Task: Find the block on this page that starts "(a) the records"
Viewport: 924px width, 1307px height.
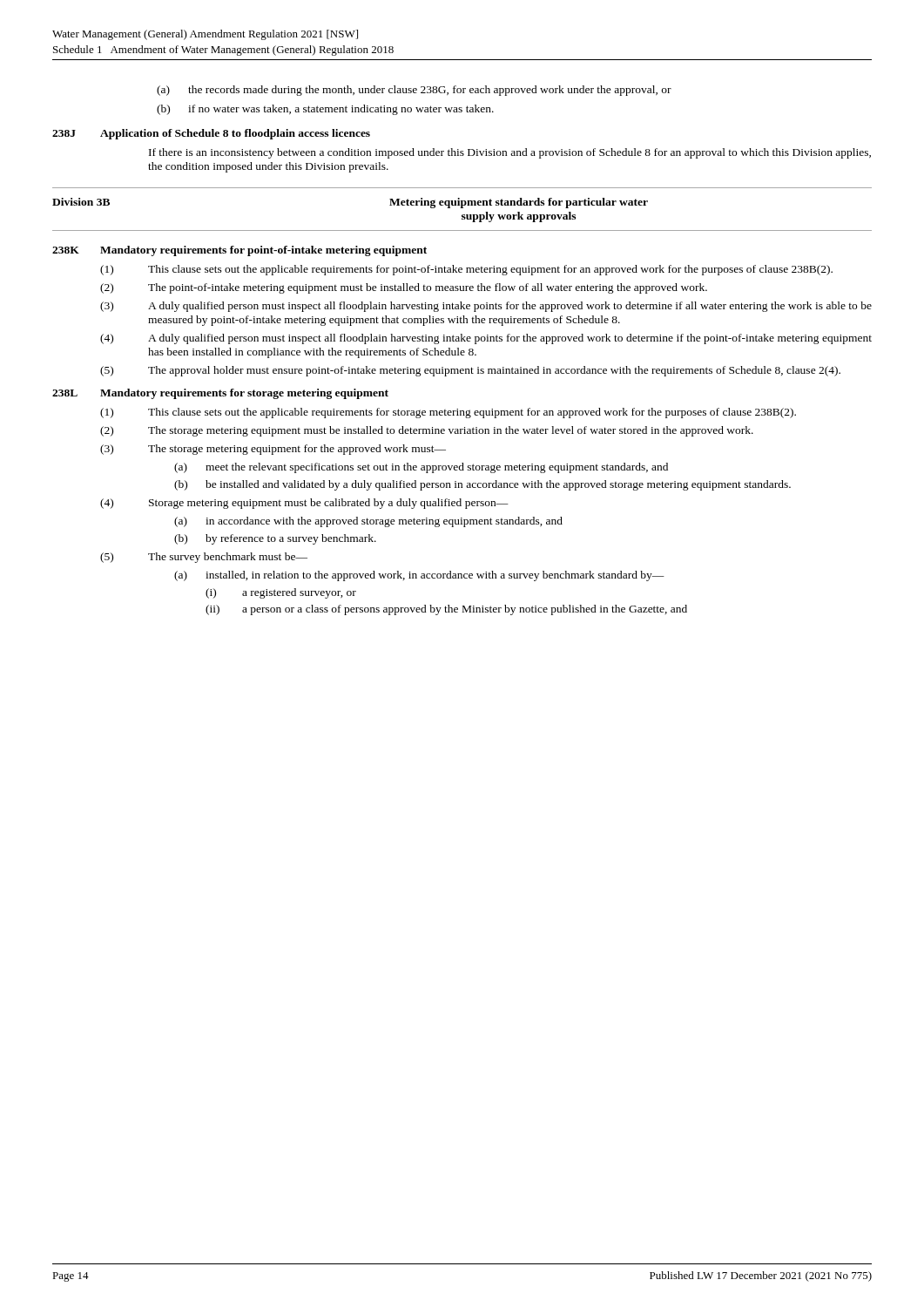Action: pos(514,90)
